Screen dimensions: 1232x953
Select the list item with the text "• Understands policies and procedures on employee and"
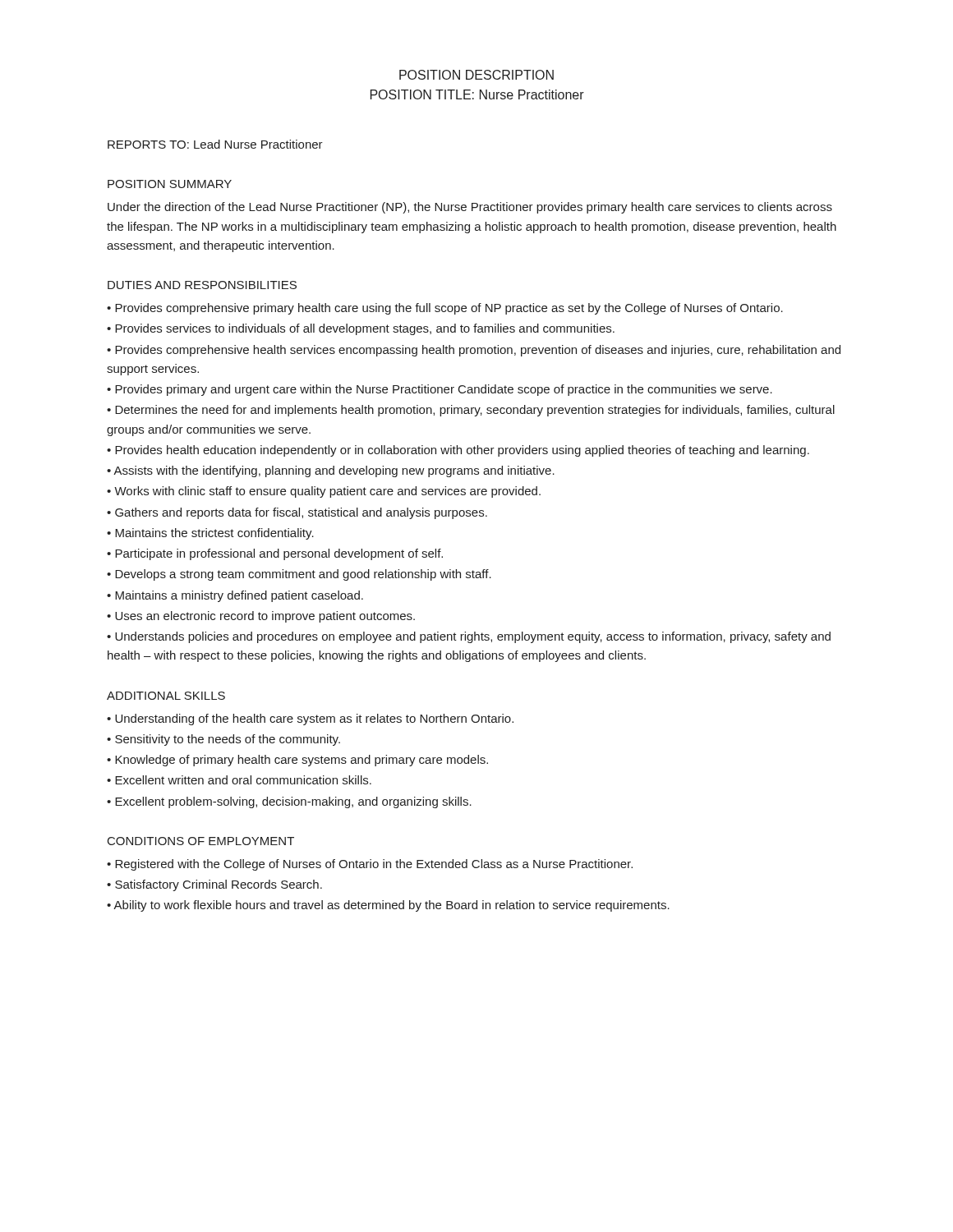tap(469, 646)
